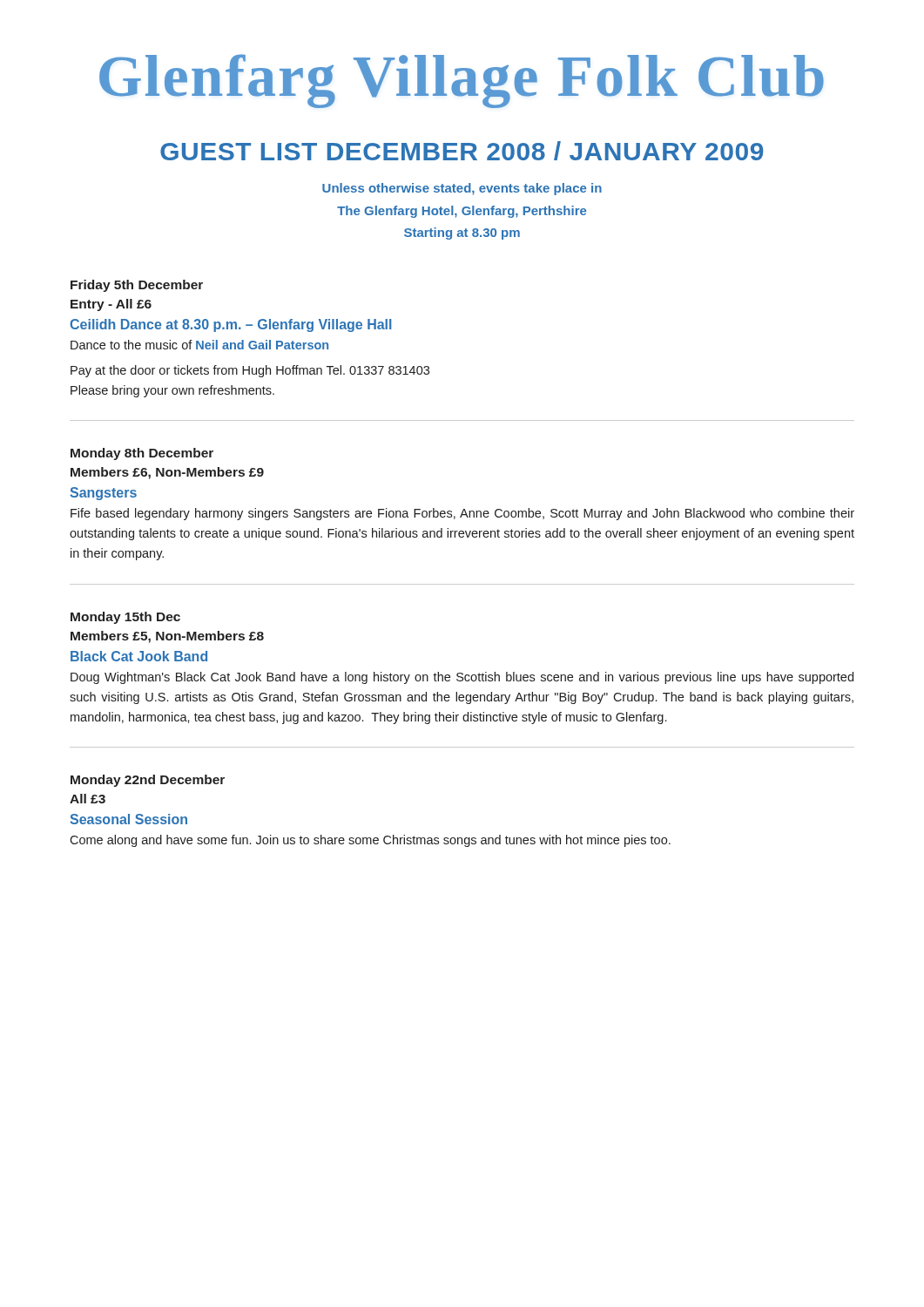Image resolution: width=924 pixels, height=1307 pixels.
Task: Select the text that says "Monday 8th December"
Action: 142,453
